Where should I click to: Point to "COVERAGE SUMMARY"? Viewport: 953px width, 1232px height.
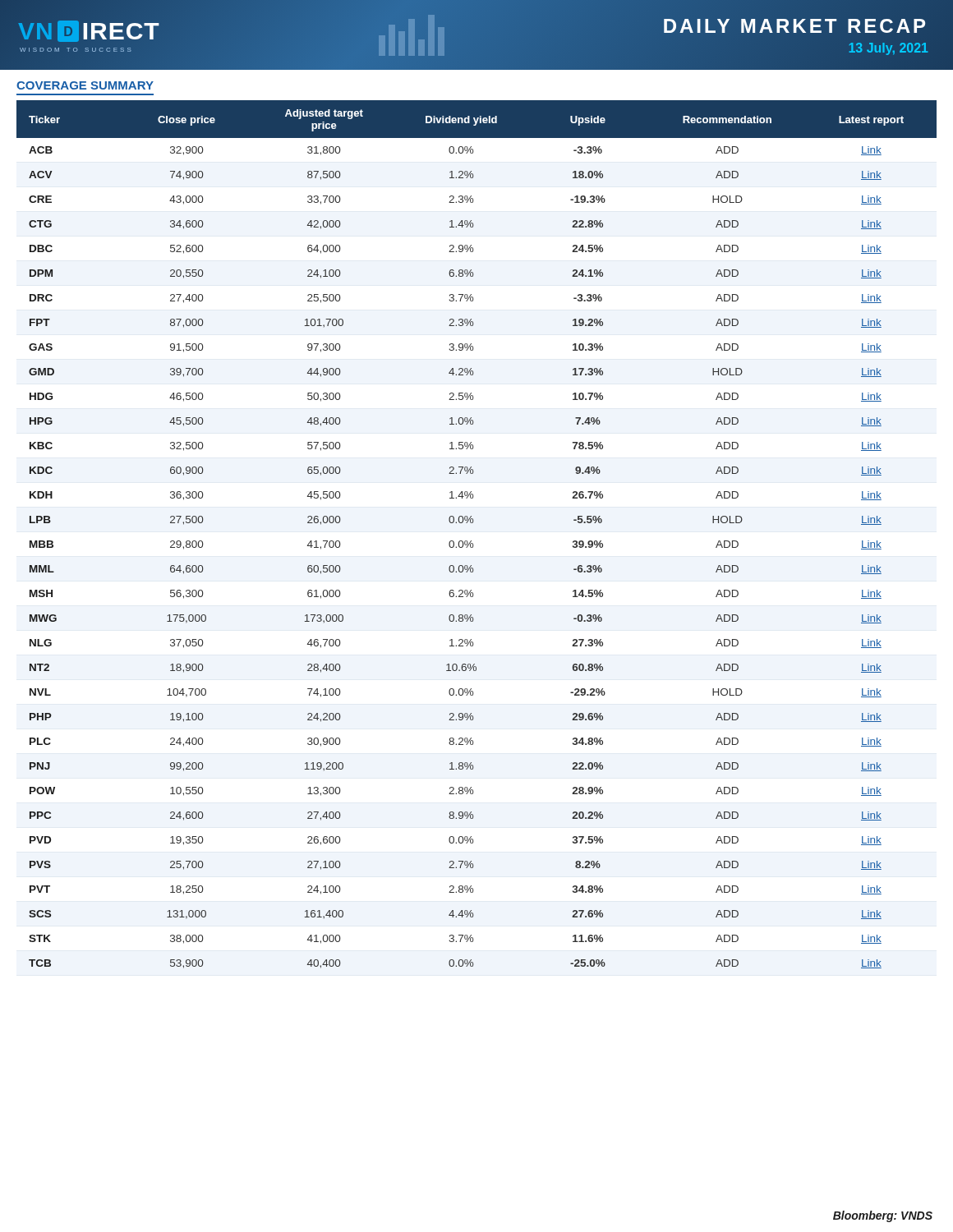tap(85, 85)
